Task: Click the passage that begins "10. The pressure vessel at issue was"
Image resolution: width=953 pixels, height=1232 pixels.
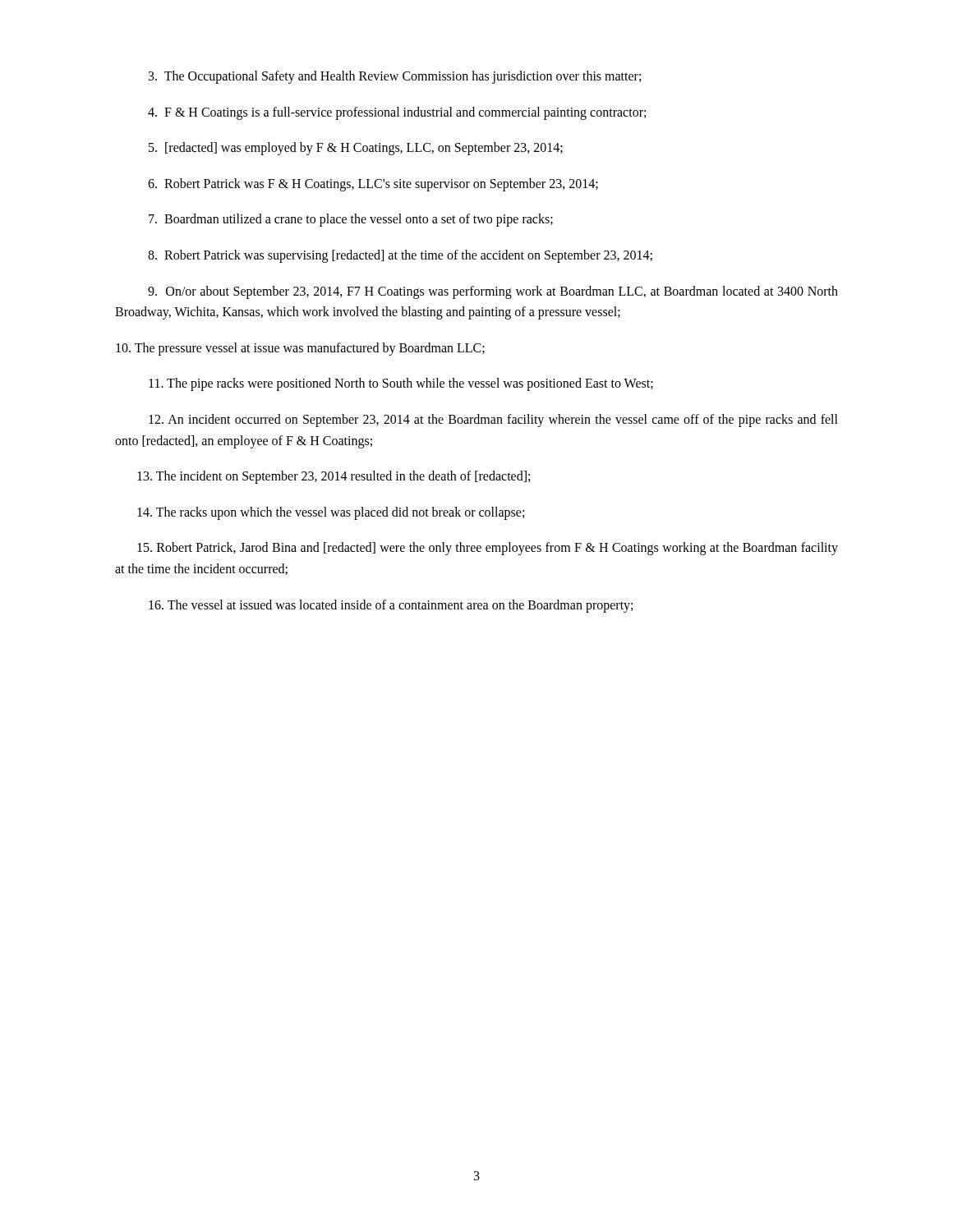Action: click(300, 348)
